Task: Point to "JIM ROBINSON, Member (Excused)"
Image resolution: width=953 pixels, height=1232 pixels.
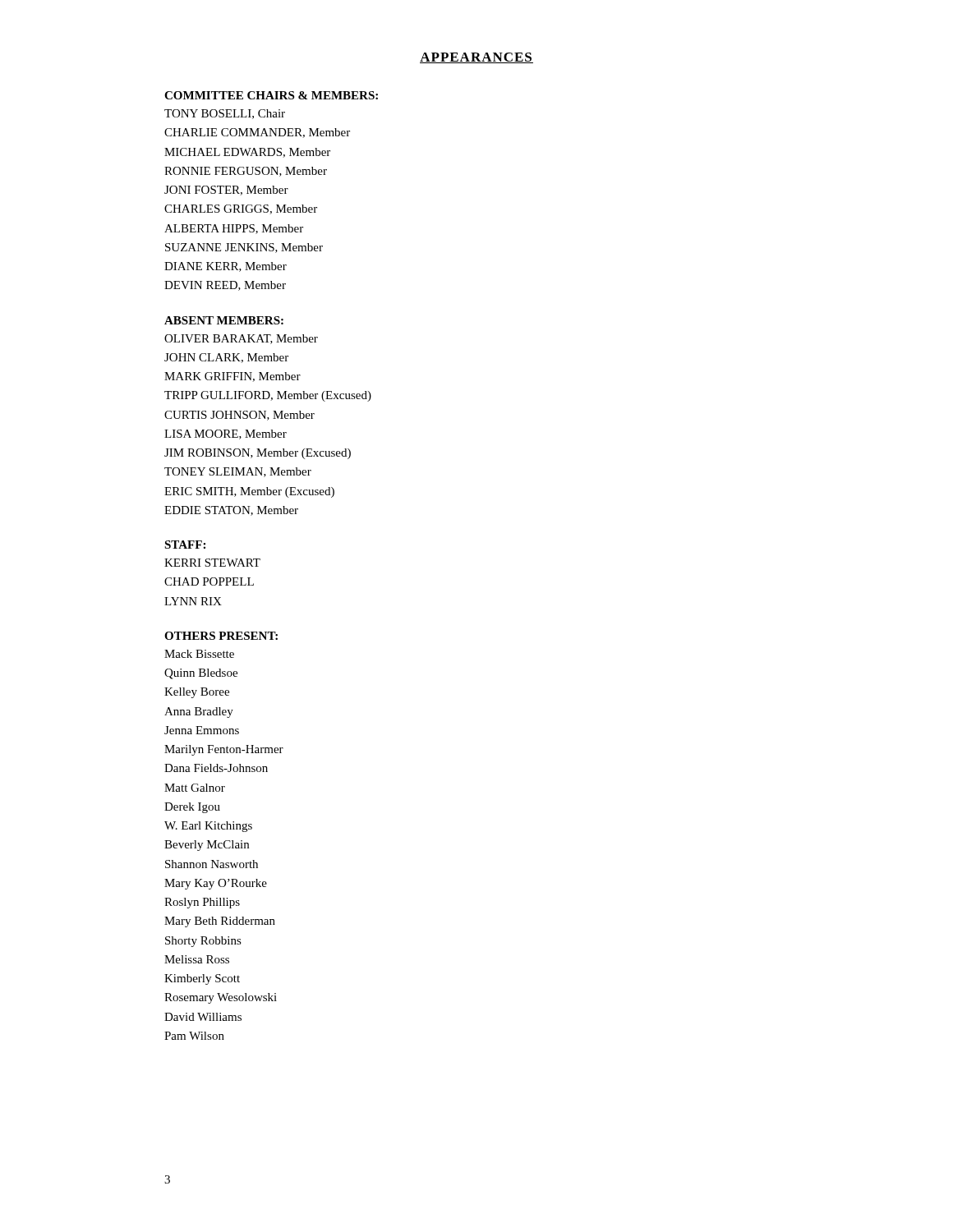Action: 258,453
